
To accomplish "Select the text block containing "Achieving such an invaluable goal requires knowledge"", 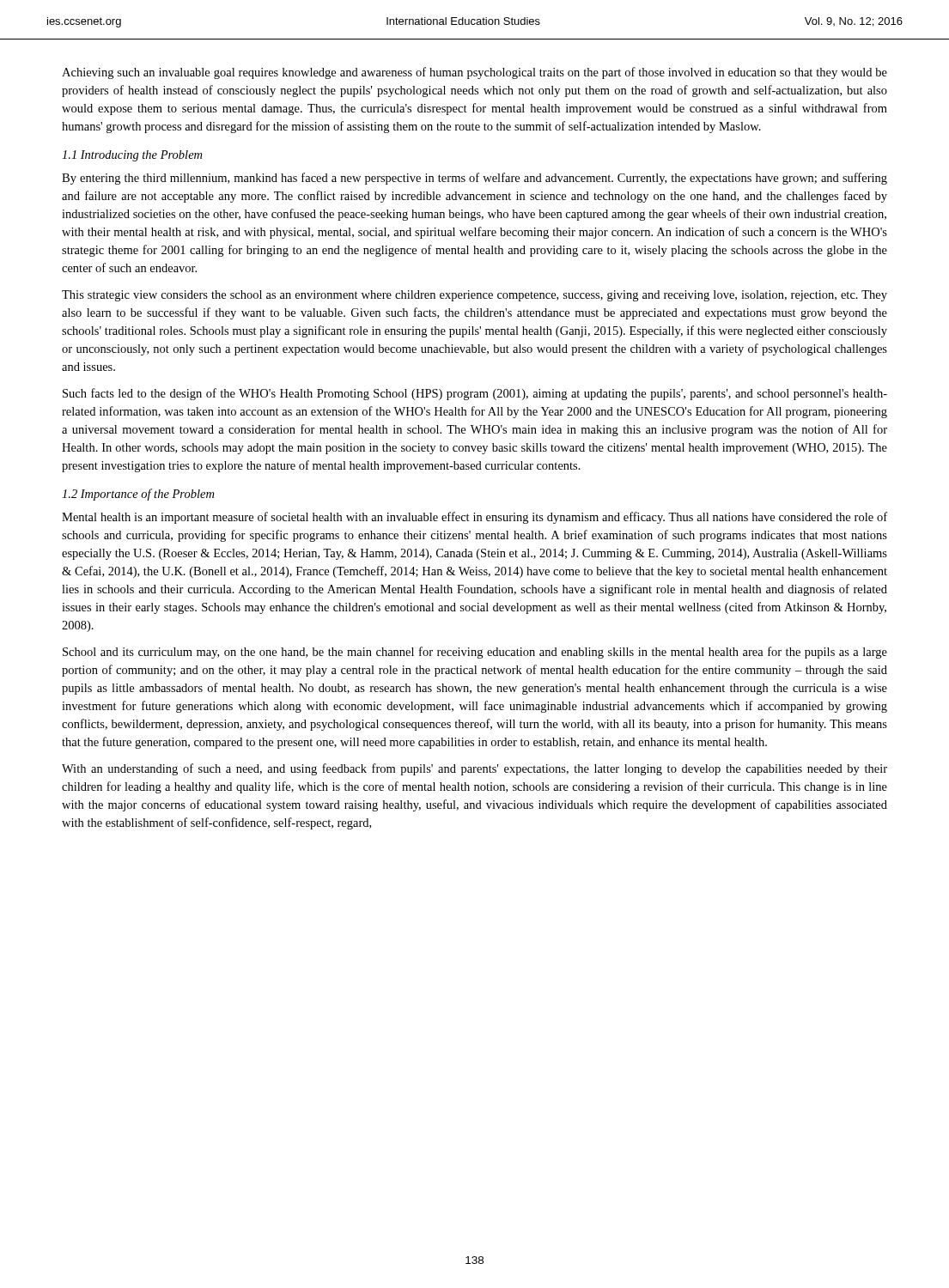I will tap(474, 99).
